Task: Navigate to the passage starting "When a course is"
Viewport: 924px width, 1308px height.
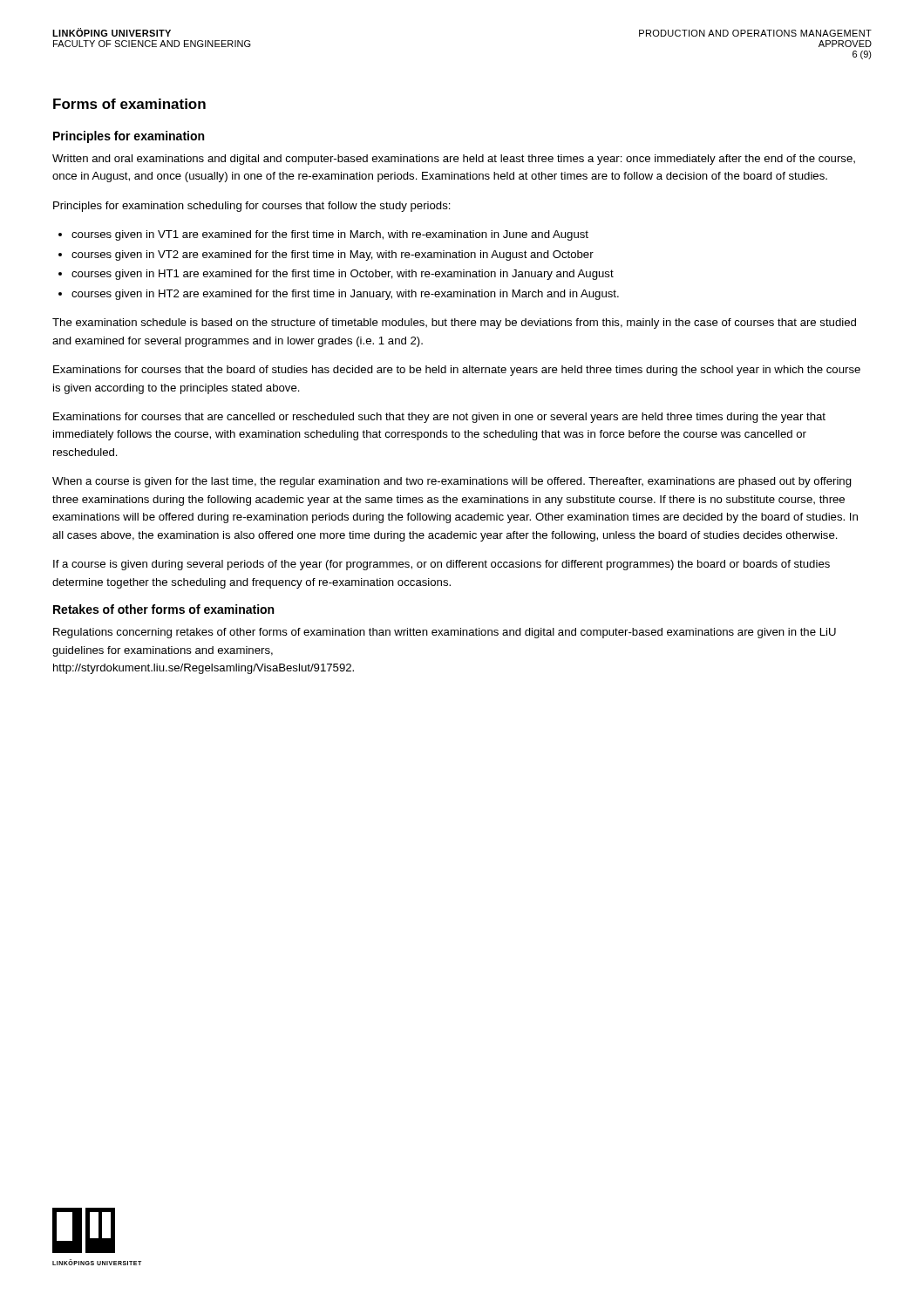Action: pos(455,508)
